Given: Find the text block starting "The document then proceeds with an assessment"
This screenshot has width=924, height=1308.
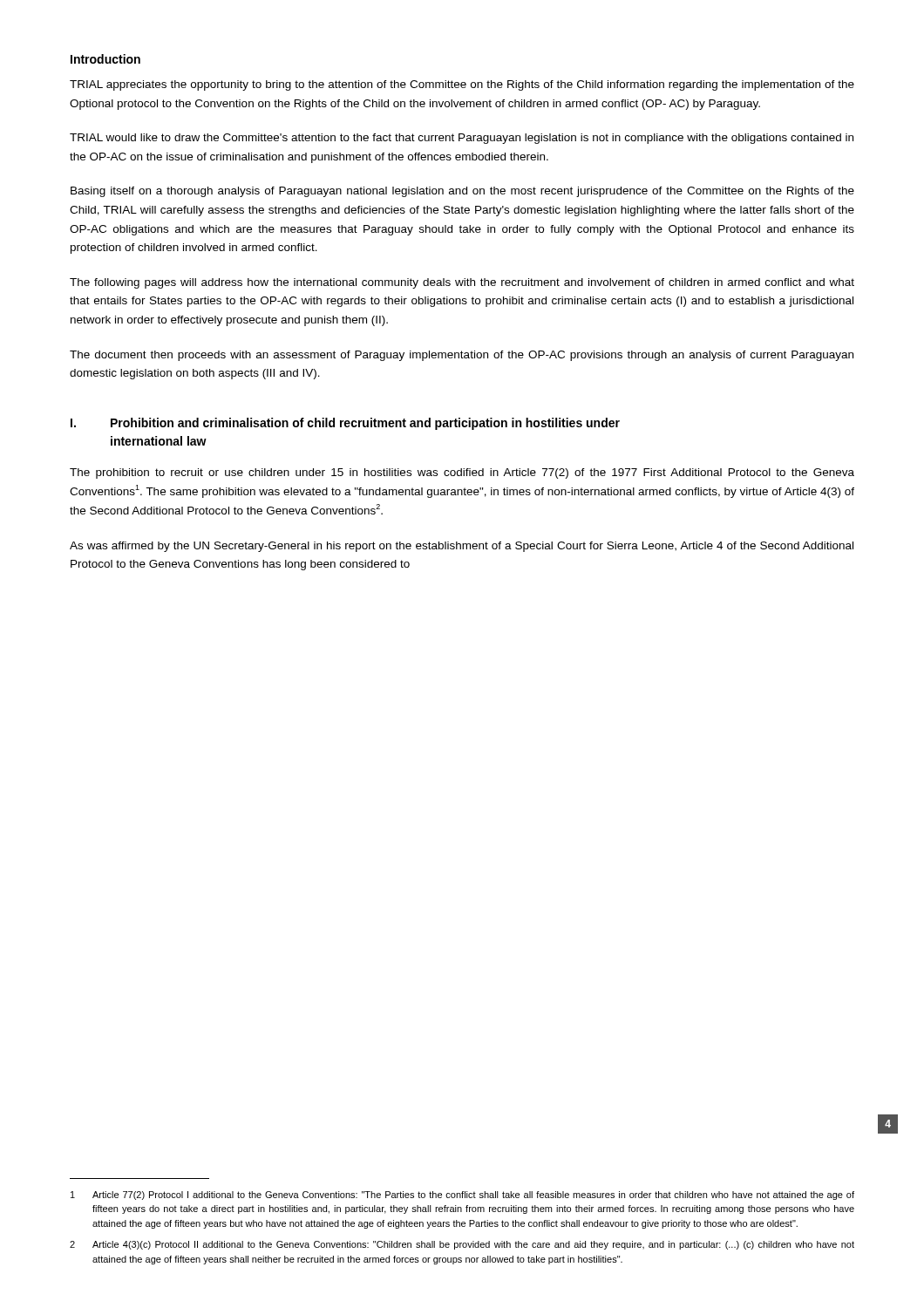Looking at the screenshot, I should coord(462,363).
